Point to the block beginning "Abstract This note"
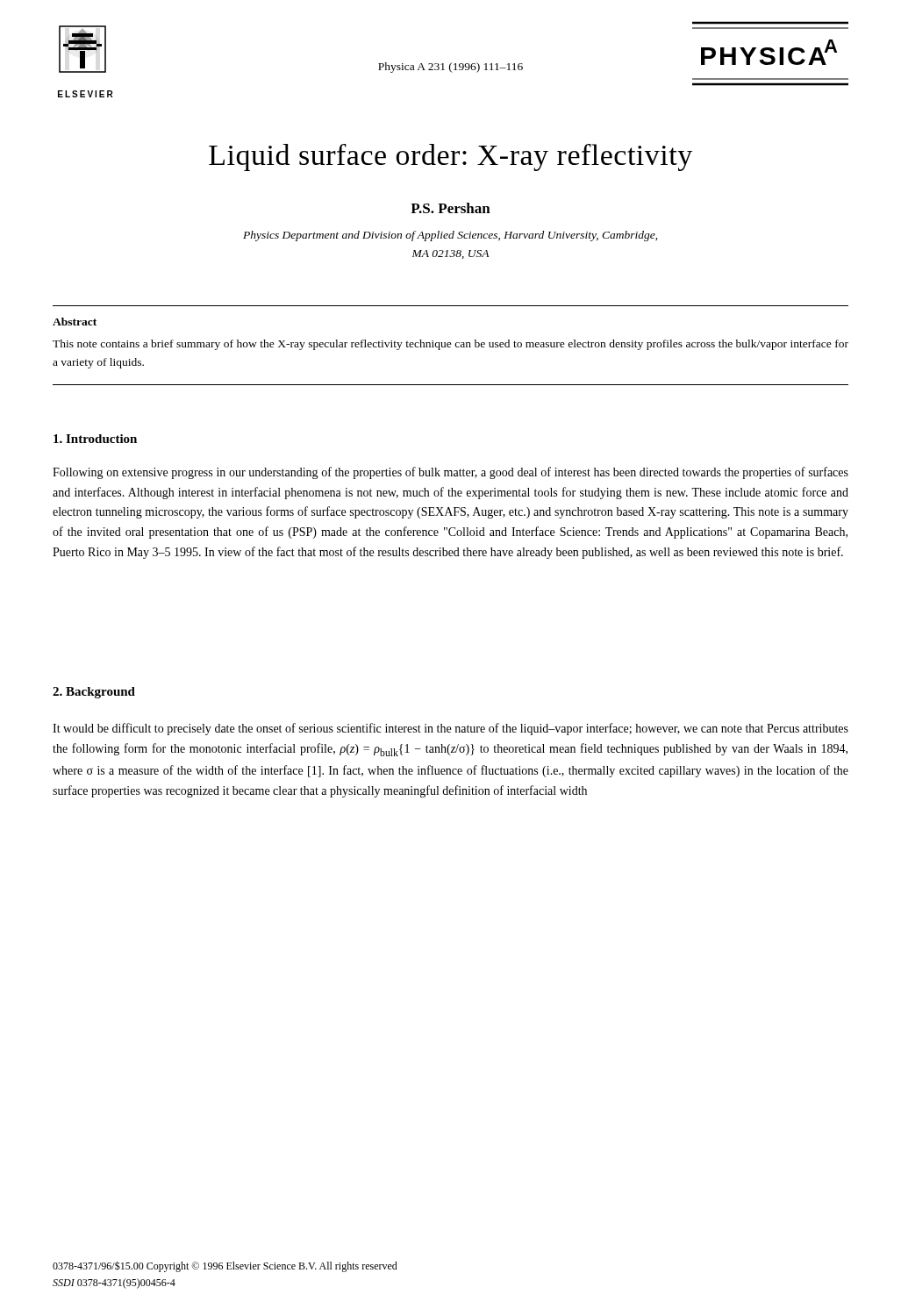 (450, 345)
